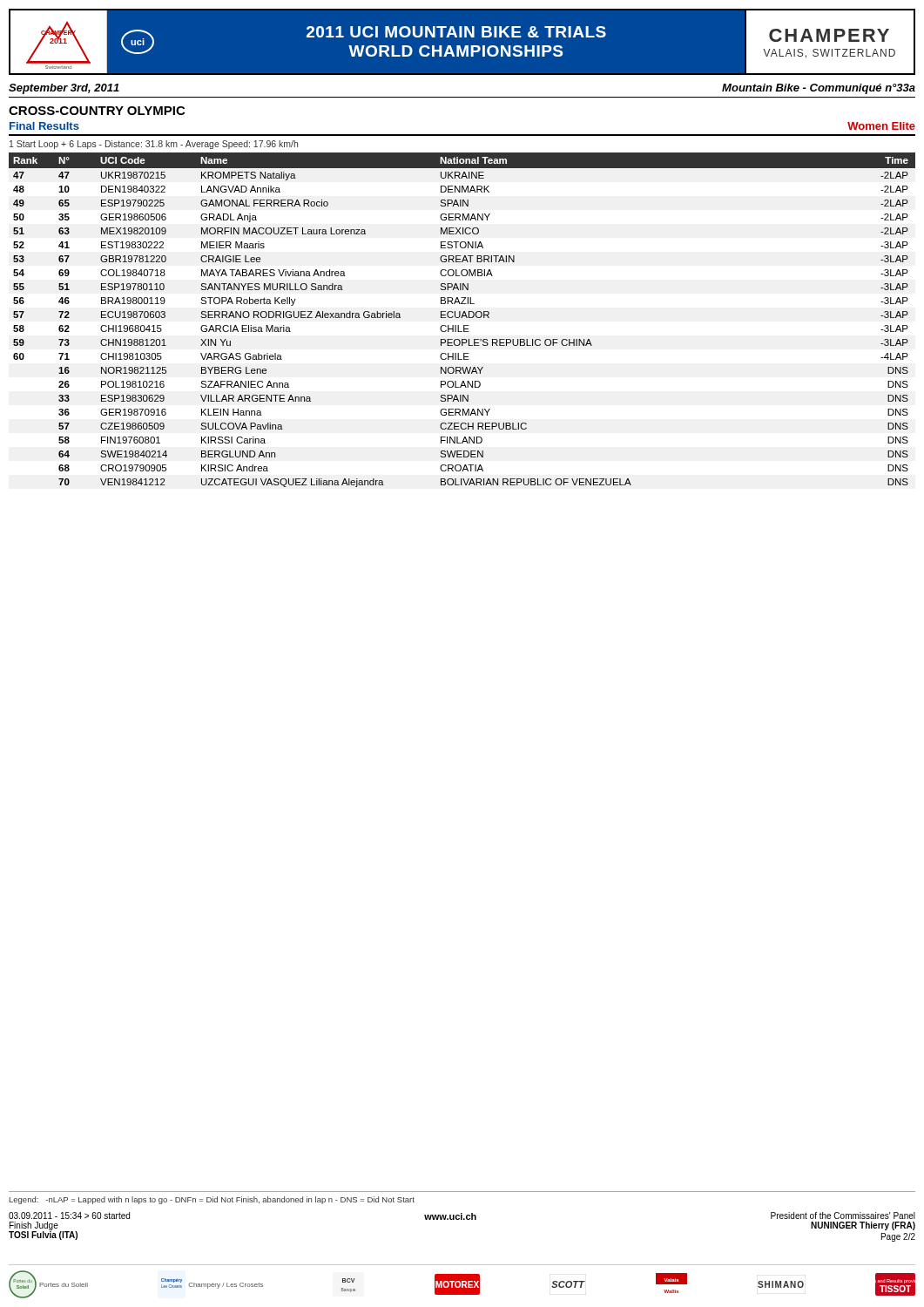Point to the text block starting "CROSS-COUNTRY OLYMPIC"
Image resolution: width=924 pixels, height=1307 pixels.
pyautogui.click(x=97, y=110)
